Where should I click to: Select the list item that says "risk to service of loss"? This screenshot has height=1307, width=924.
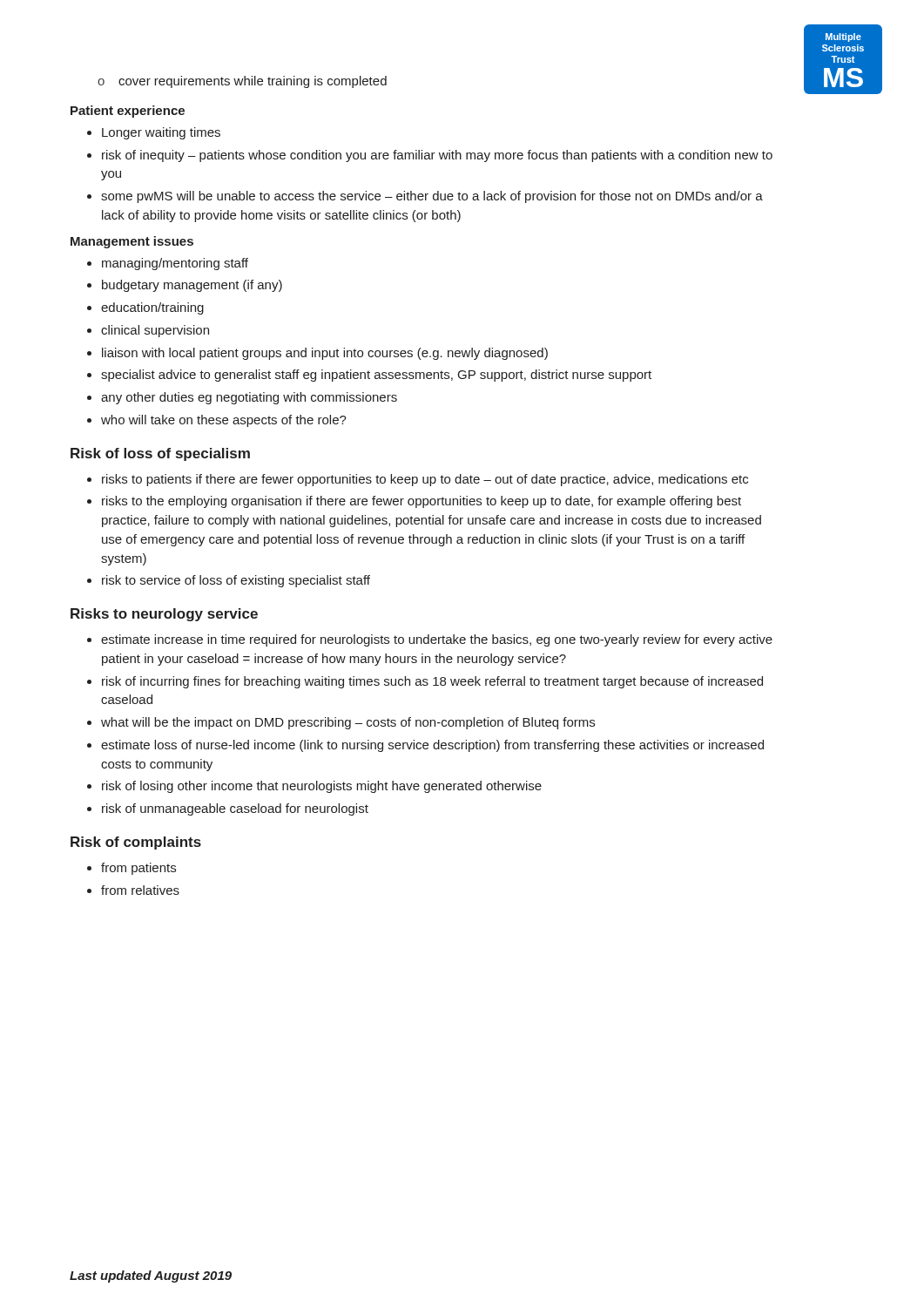(x=236, y=581)
